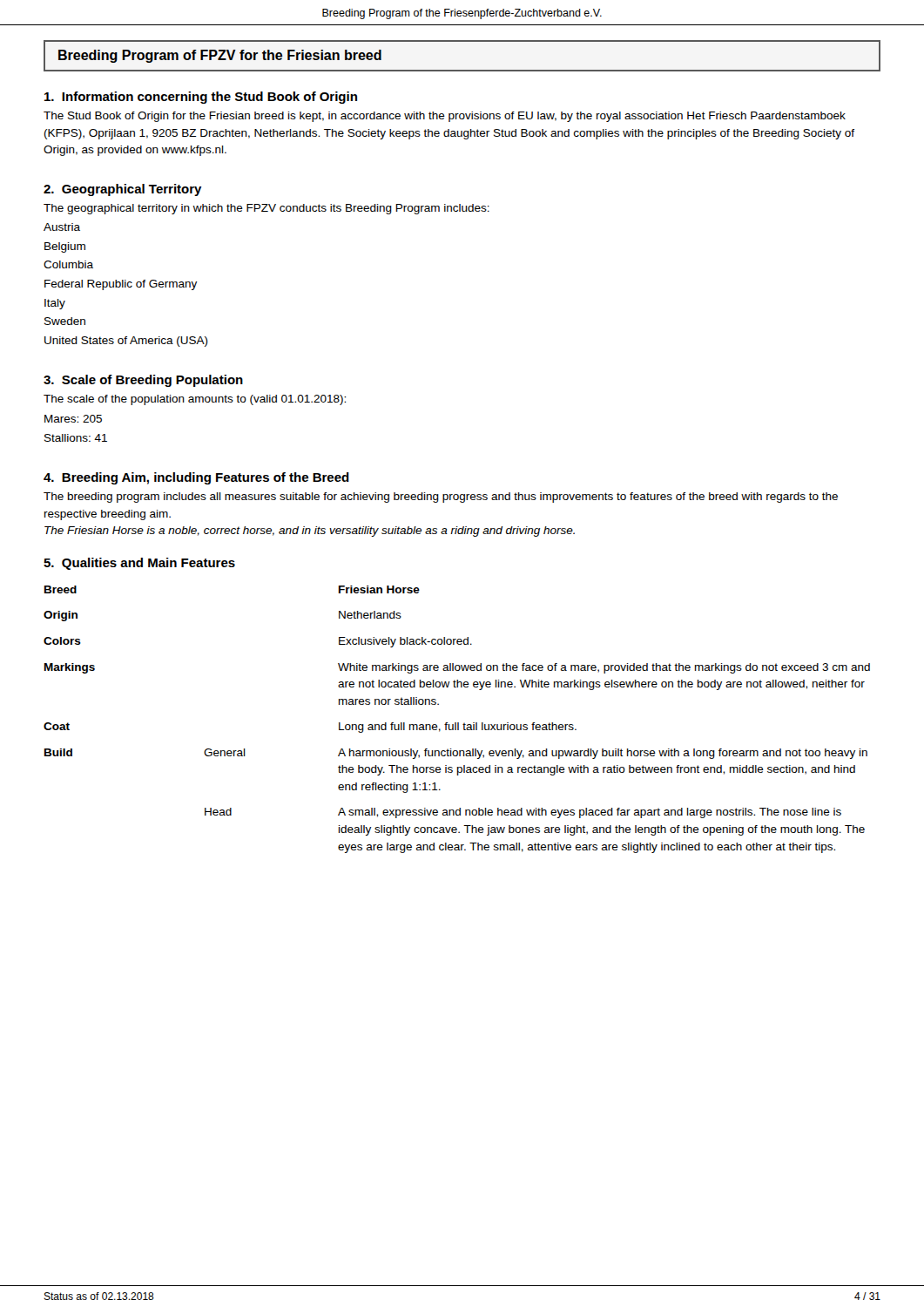Find the text block starting "2. Geographical Territory"
924x1307 pixels.
[x=123, y=188]
